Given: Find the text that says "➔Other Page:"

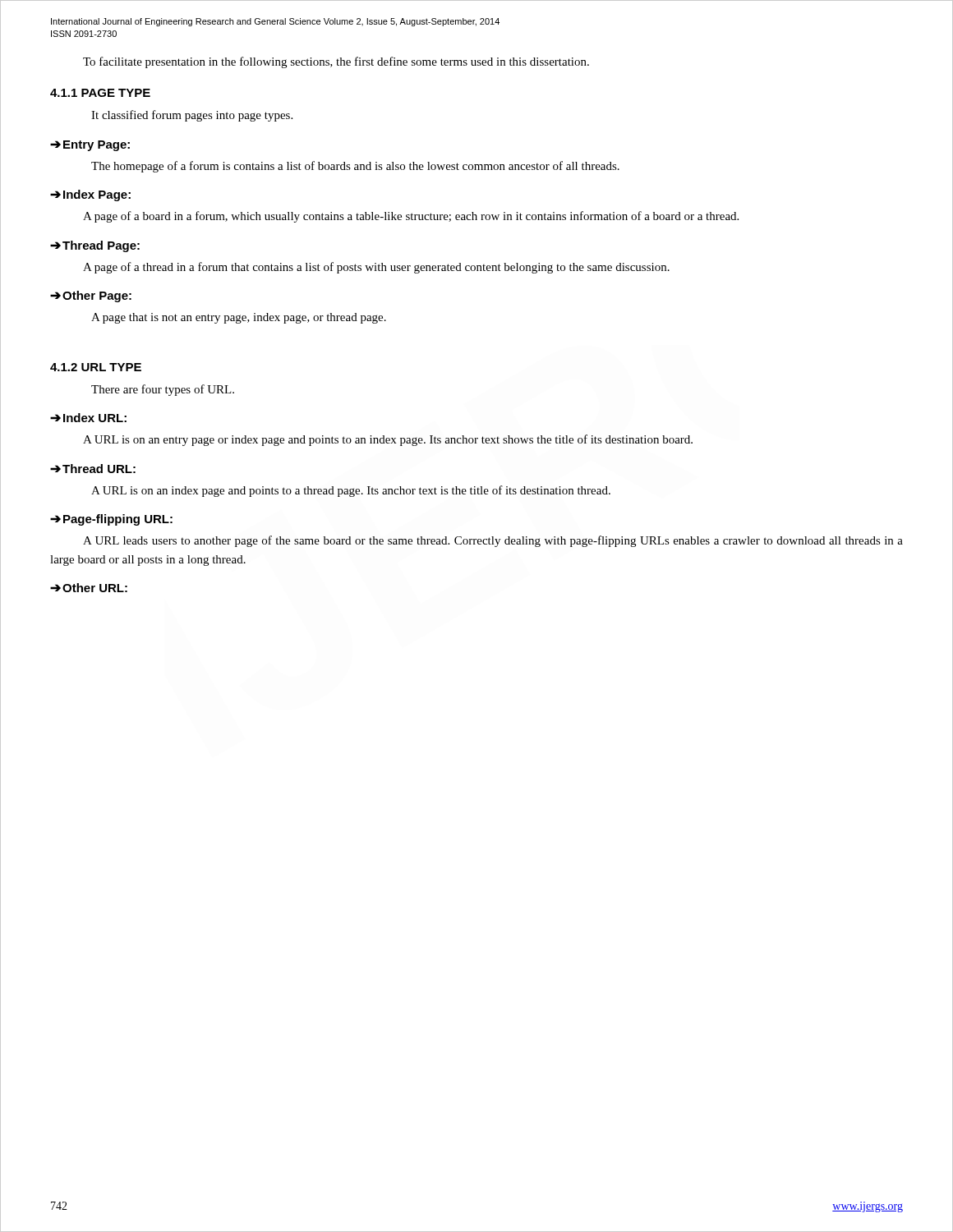Looking at the screenshot, I should [x=91, y=295].
